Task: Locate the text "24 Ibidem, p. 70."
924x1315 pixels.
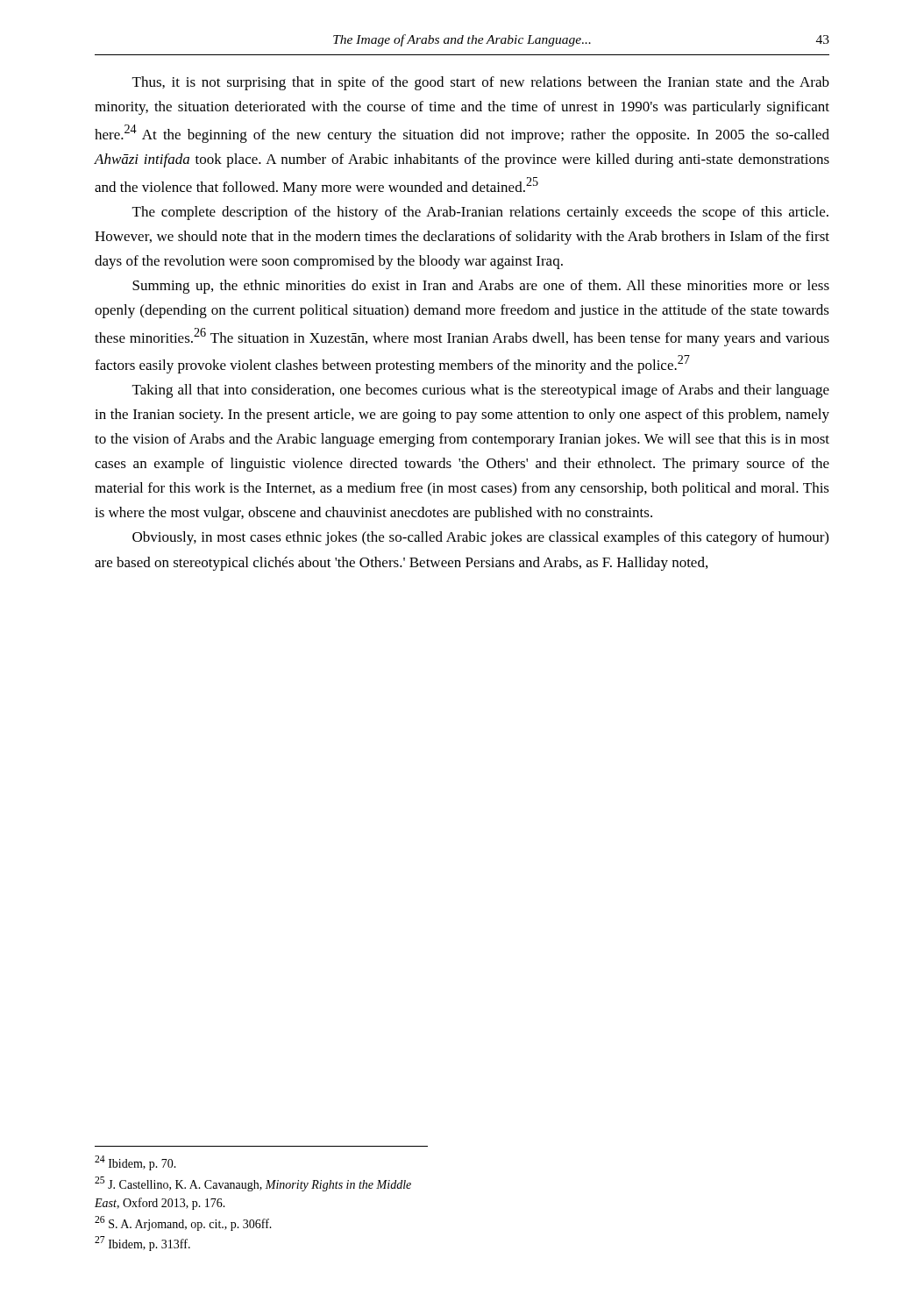Action: click(135, 1163)
